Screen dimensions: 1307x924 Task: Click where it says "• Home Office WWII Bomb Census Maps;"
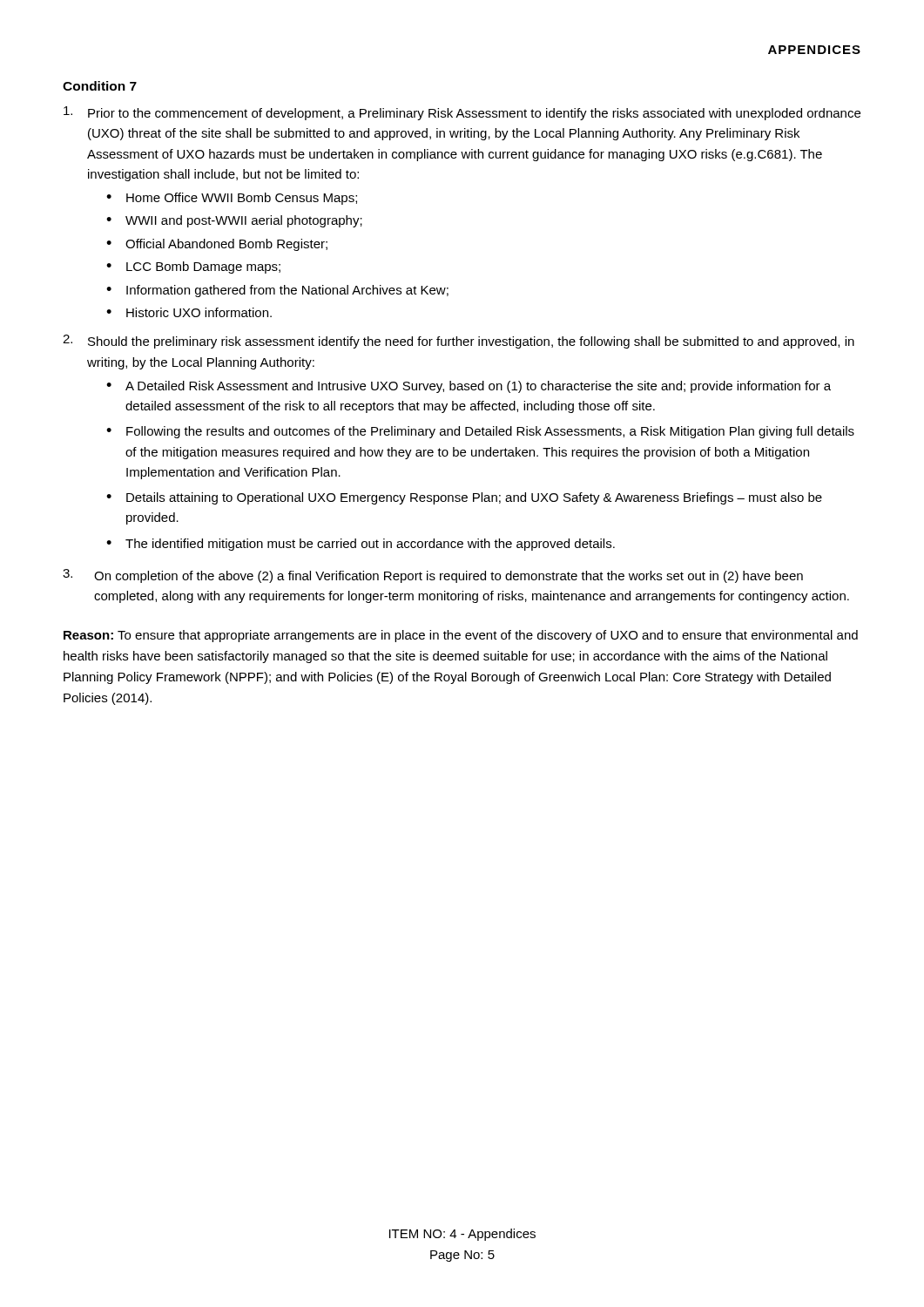pos(232,199)
